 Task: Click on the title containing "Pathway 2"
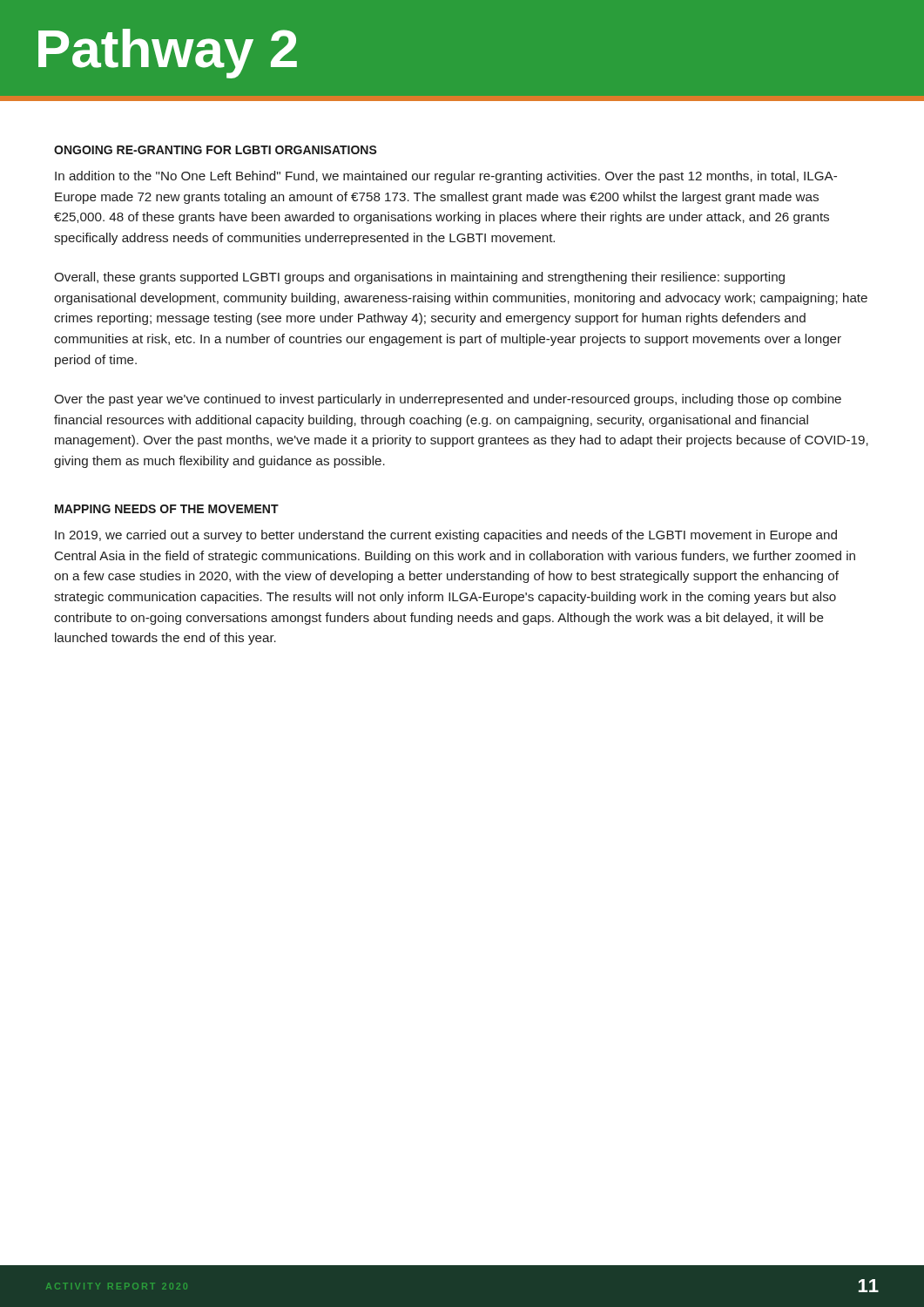point(167,48)
